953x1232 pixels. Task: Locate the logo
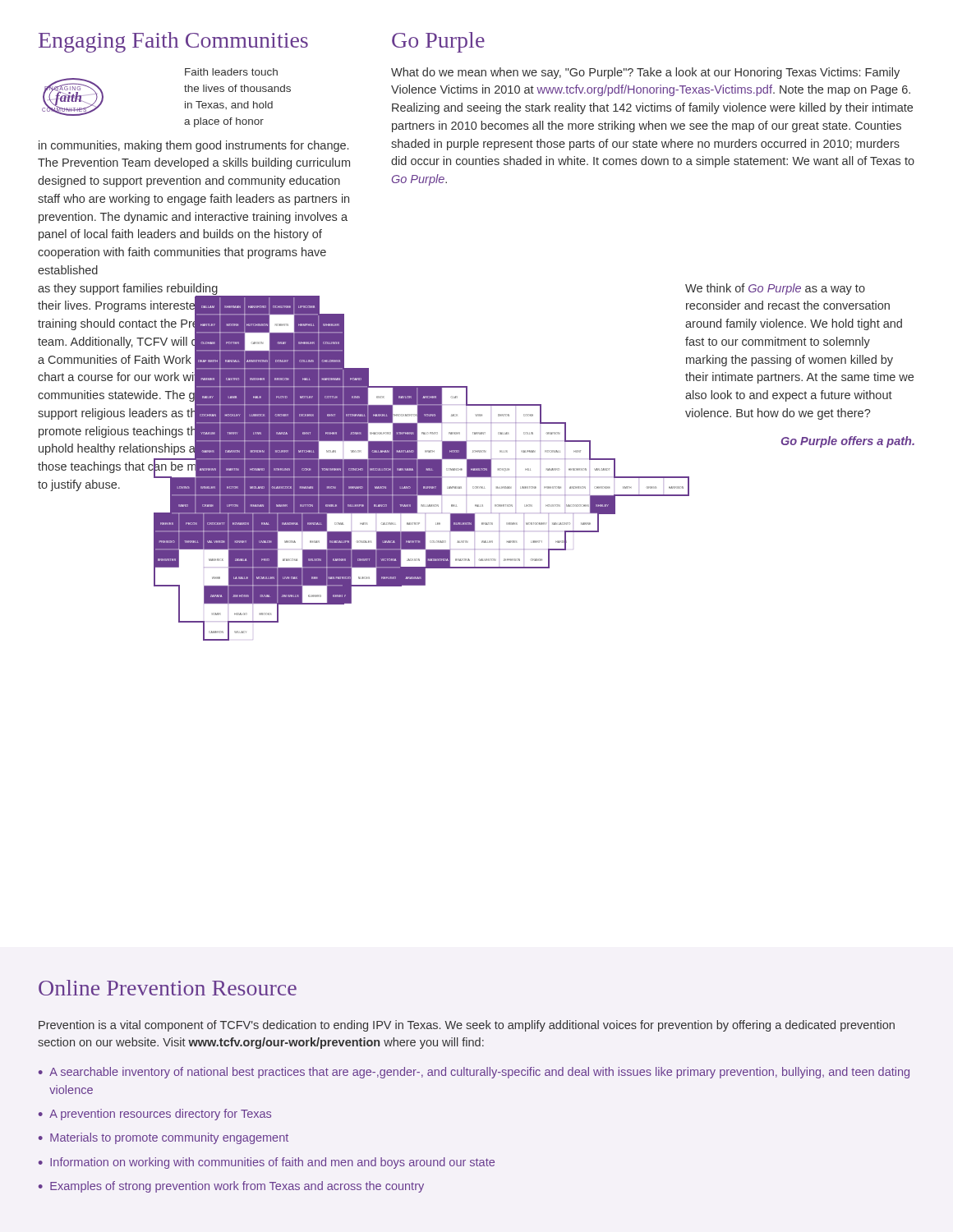click(104, 97)
